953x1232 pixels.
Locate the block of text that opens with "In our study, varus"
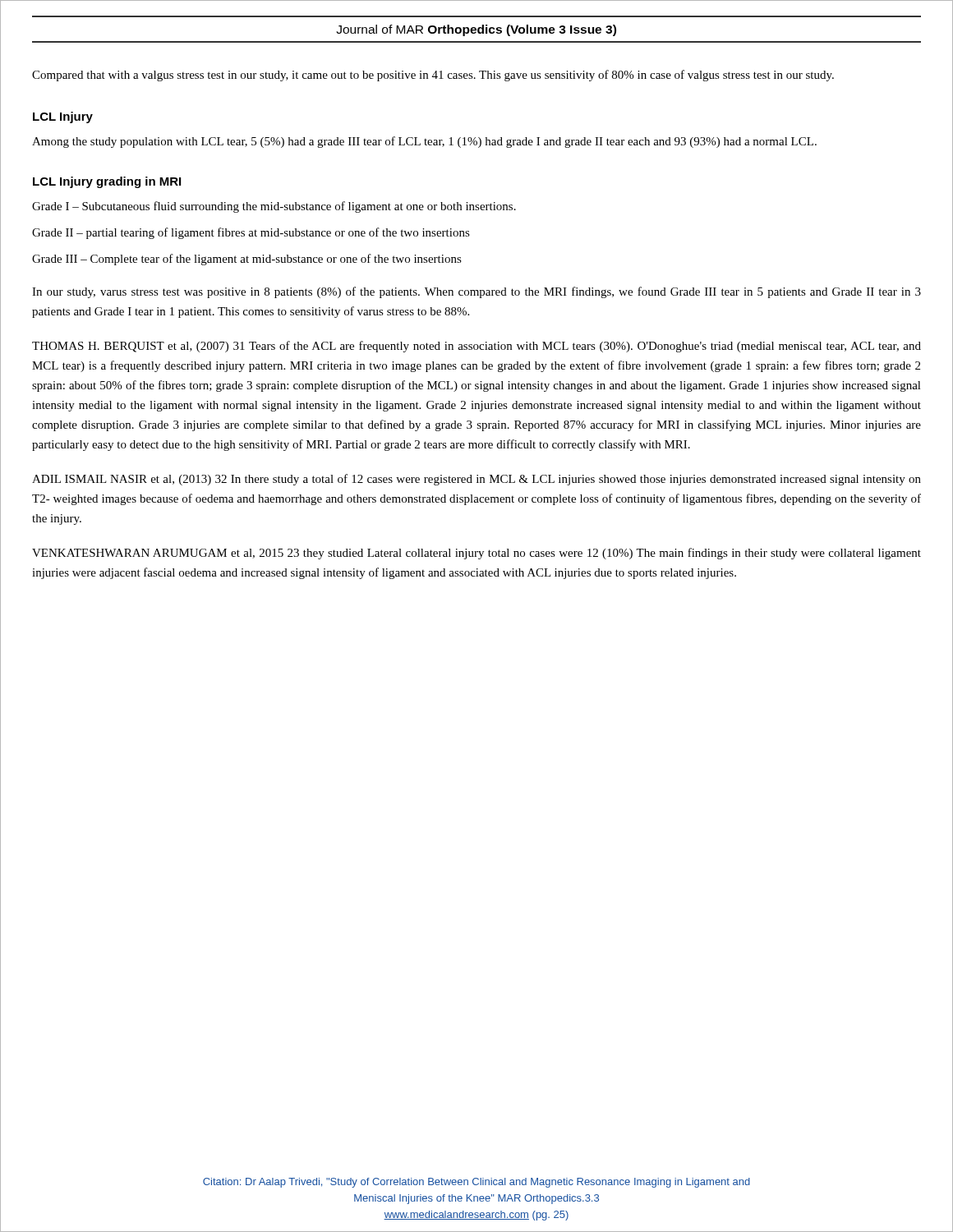[x=476, y=301]
